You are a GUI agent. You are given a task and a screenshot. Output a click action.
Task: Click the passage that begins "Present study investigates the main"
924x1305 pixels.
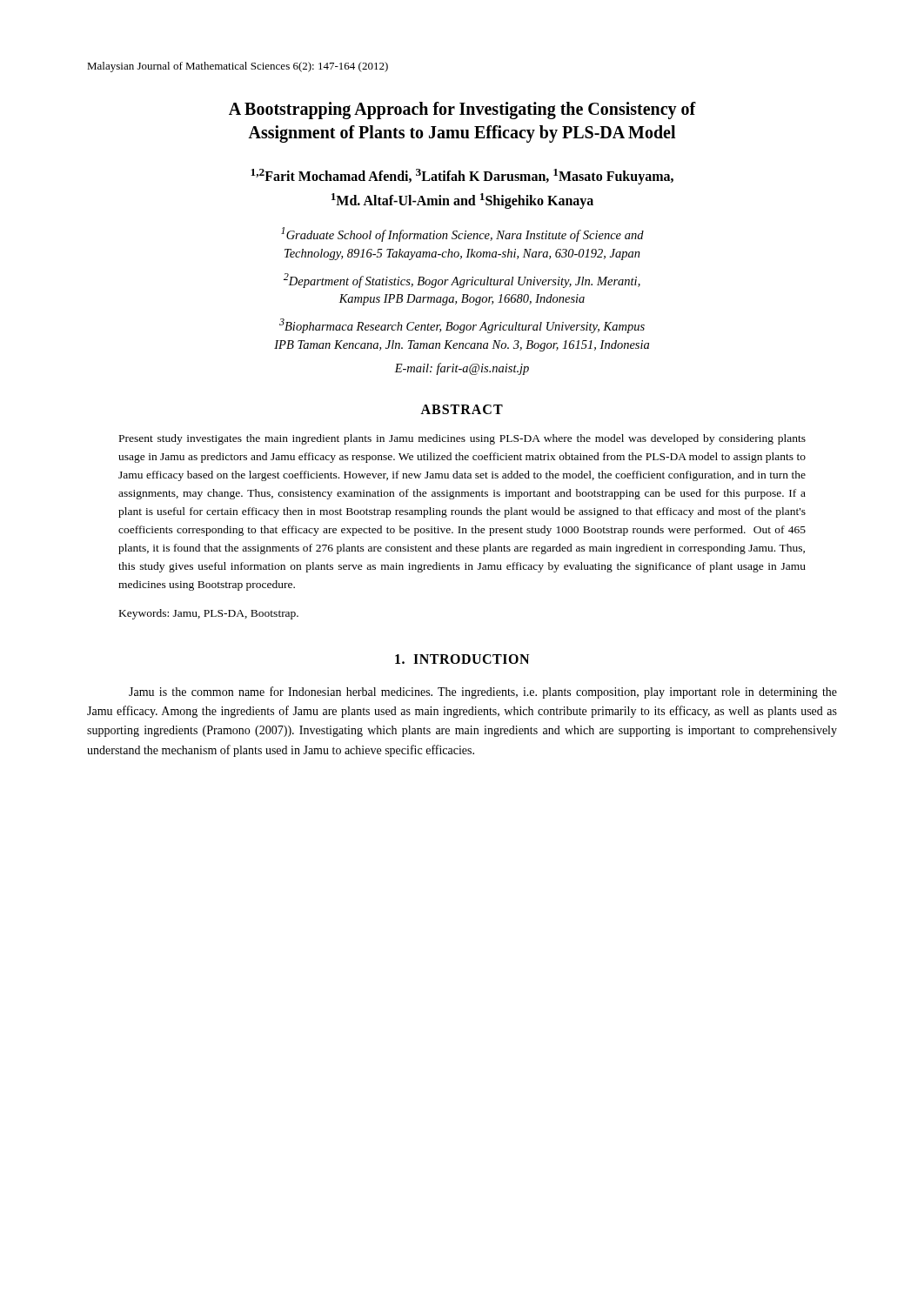pyautogui.click(x=462, y=511)
